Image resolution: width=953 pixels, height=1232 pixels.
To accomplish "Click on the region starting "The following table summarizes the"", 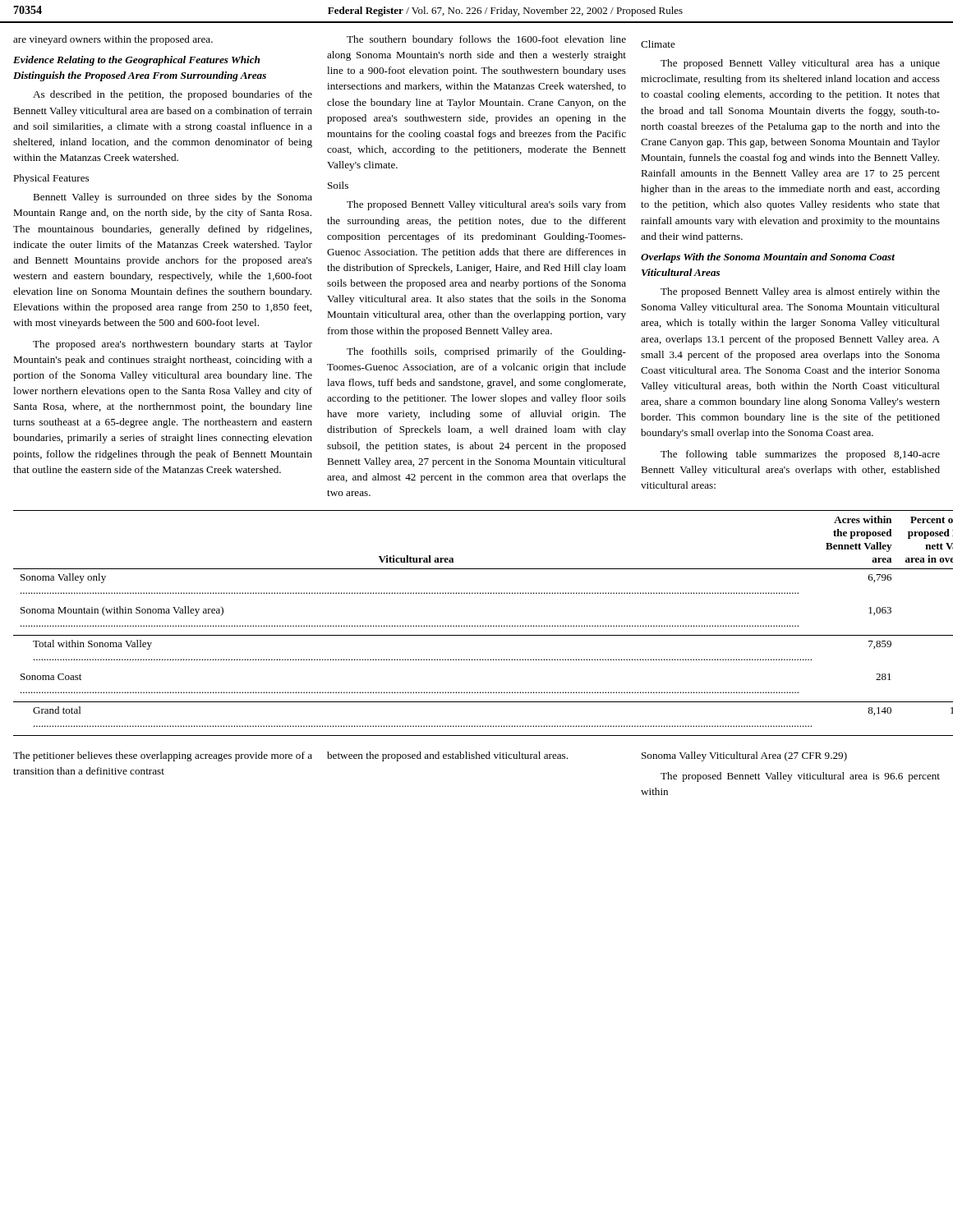I will tap(790, 469).
